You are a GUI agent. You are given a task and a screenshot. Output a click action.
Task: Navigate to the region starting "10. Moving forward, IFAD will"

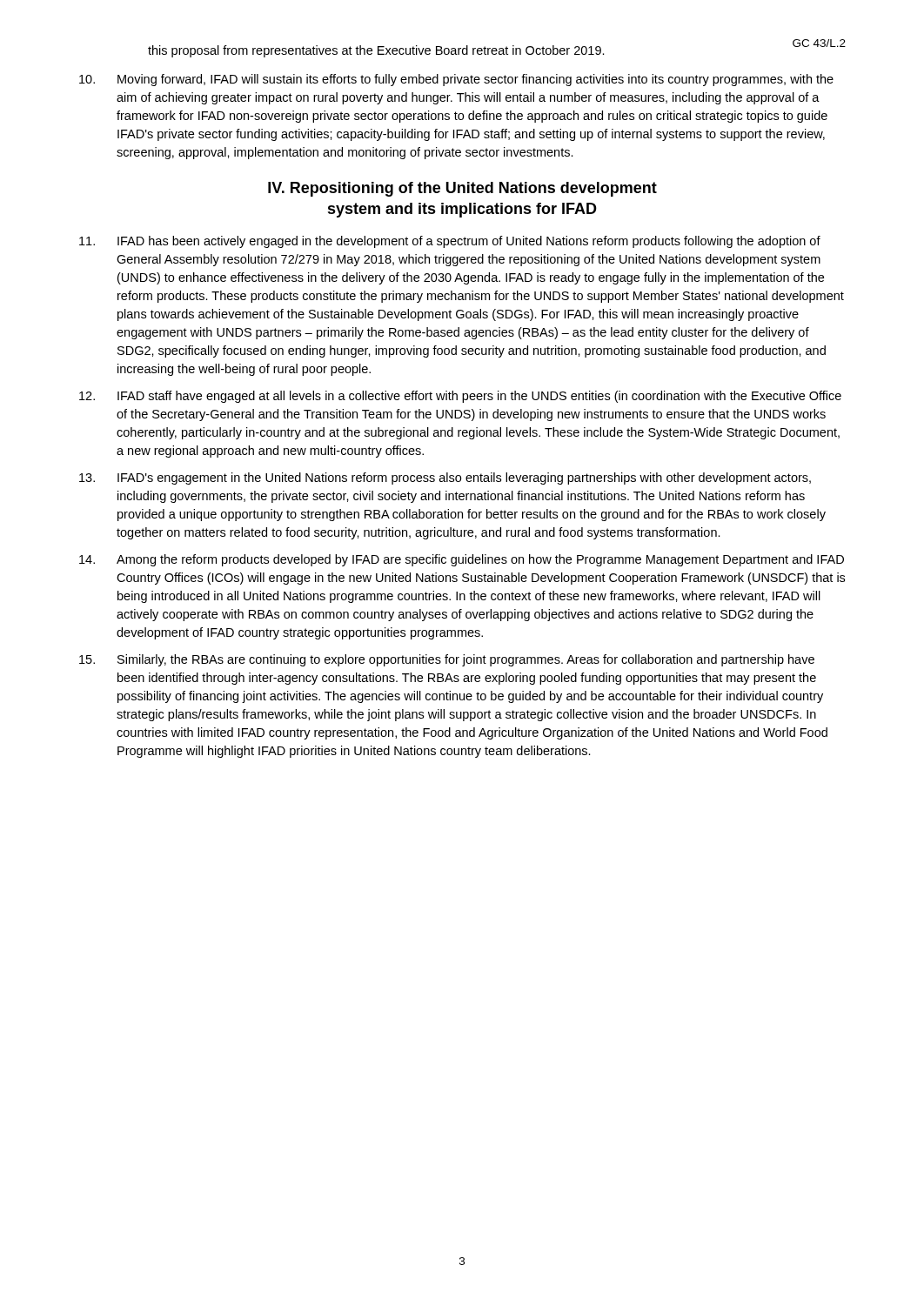pyautogui.click(x=462, y=116)
